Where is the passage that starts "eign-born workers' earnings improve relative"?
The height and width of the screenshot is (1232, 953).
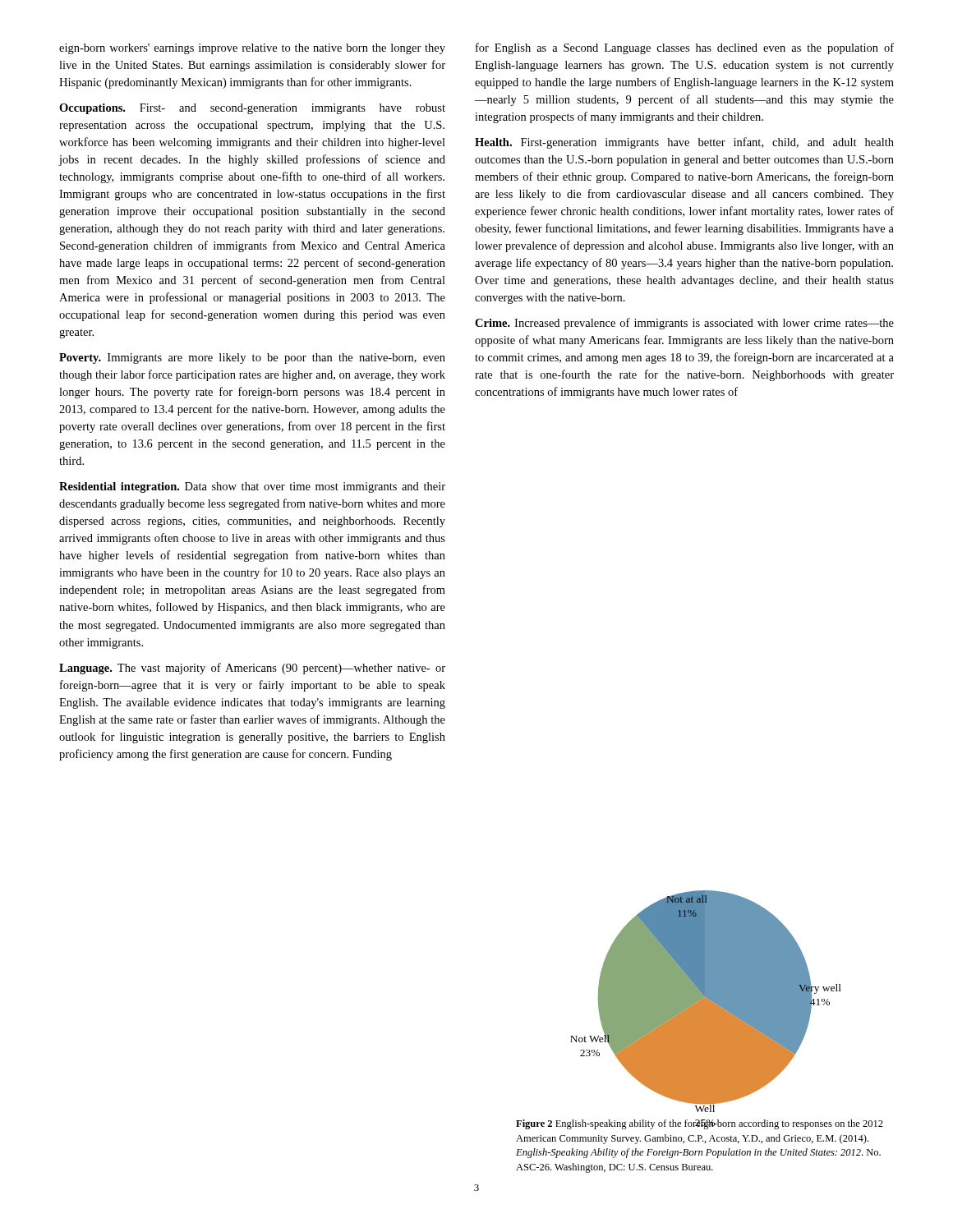[x=252, y=65]
